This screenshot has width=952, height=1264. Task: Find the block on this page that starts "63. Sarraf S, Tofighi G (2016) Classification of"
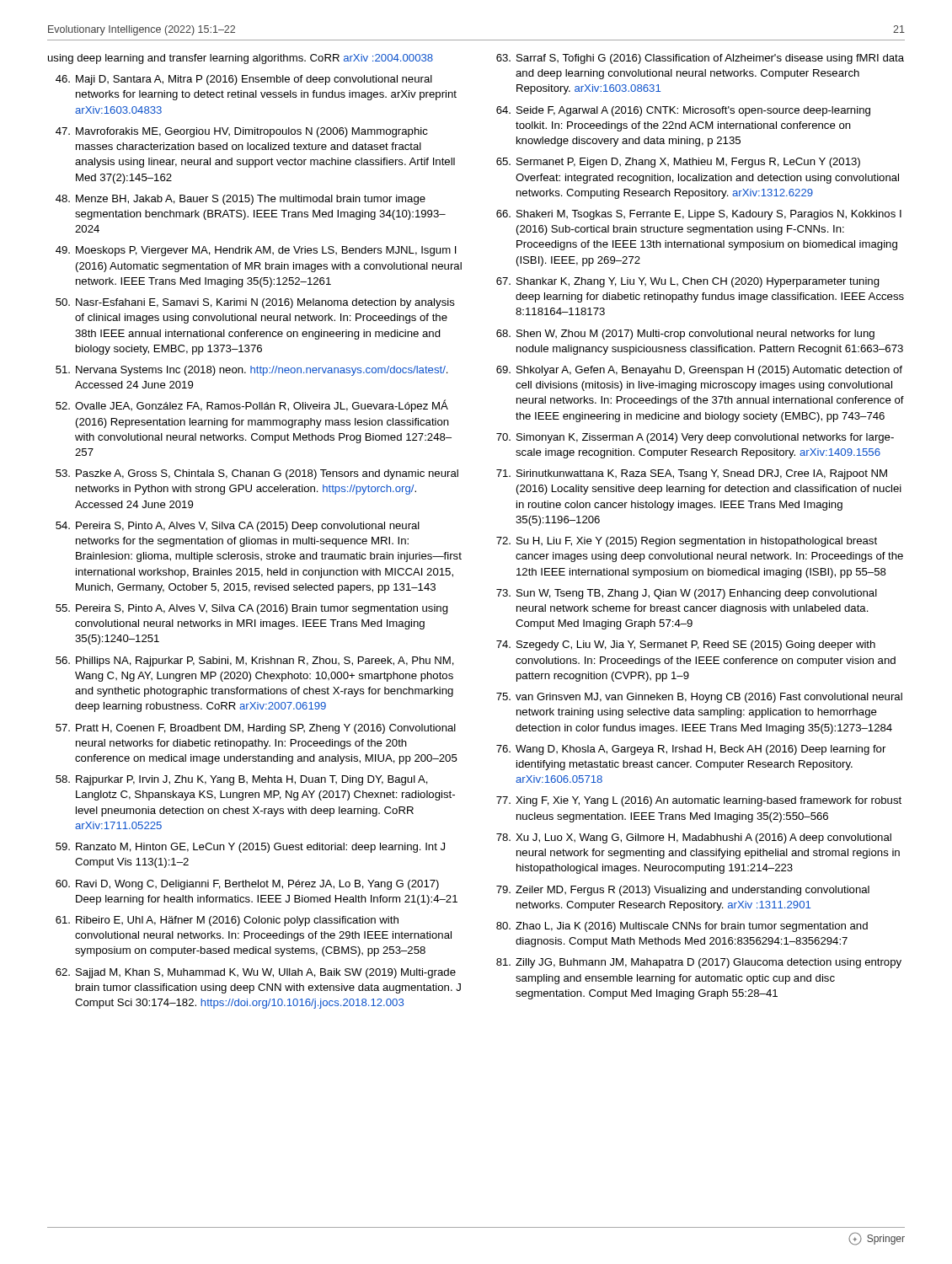tap(696, 74)
